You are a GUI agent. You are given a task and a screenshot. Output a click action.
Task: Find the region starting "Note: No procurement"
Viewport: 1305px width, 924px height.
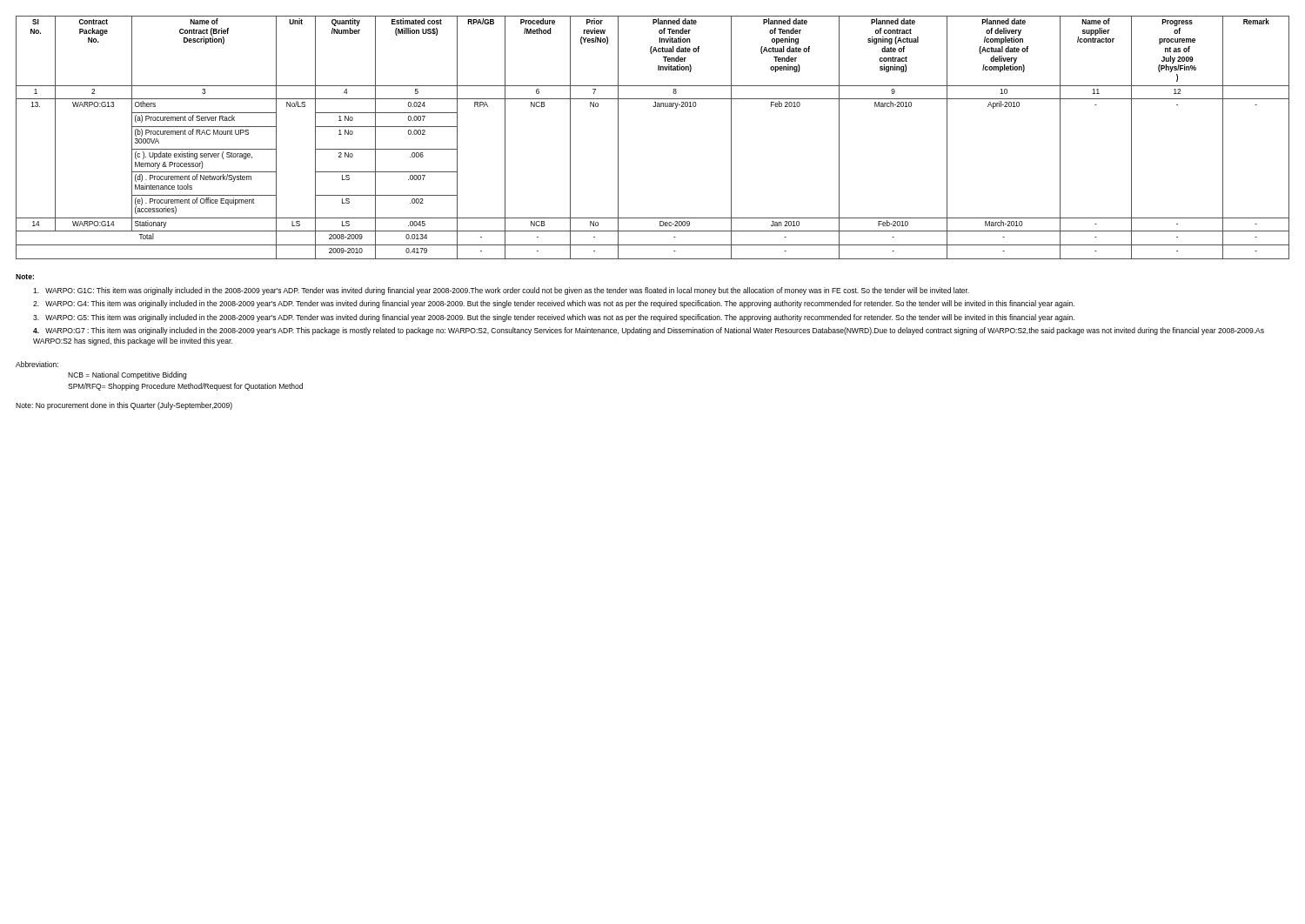pos(124,405)
